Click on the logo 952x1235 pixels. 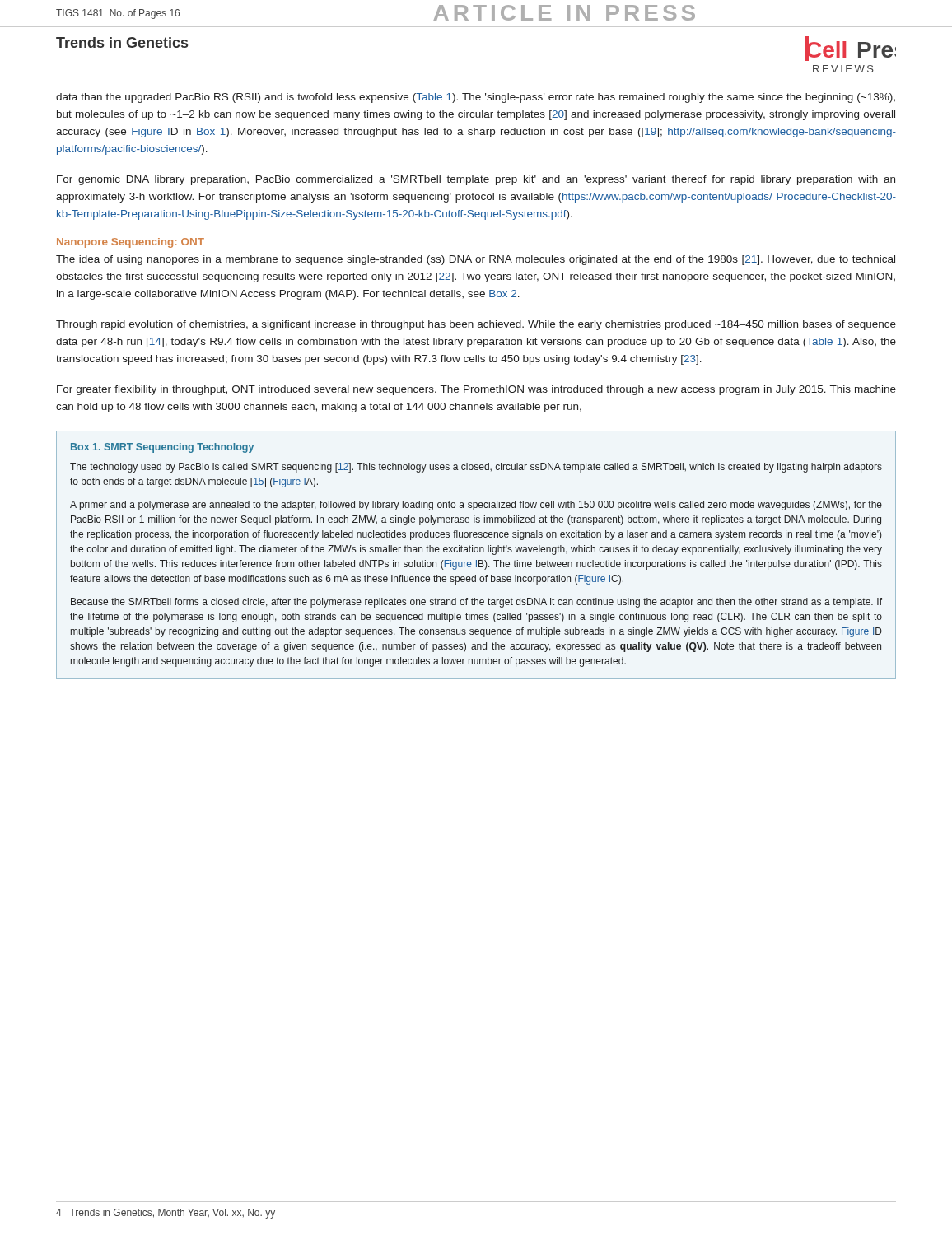click(x=851, y=57)
